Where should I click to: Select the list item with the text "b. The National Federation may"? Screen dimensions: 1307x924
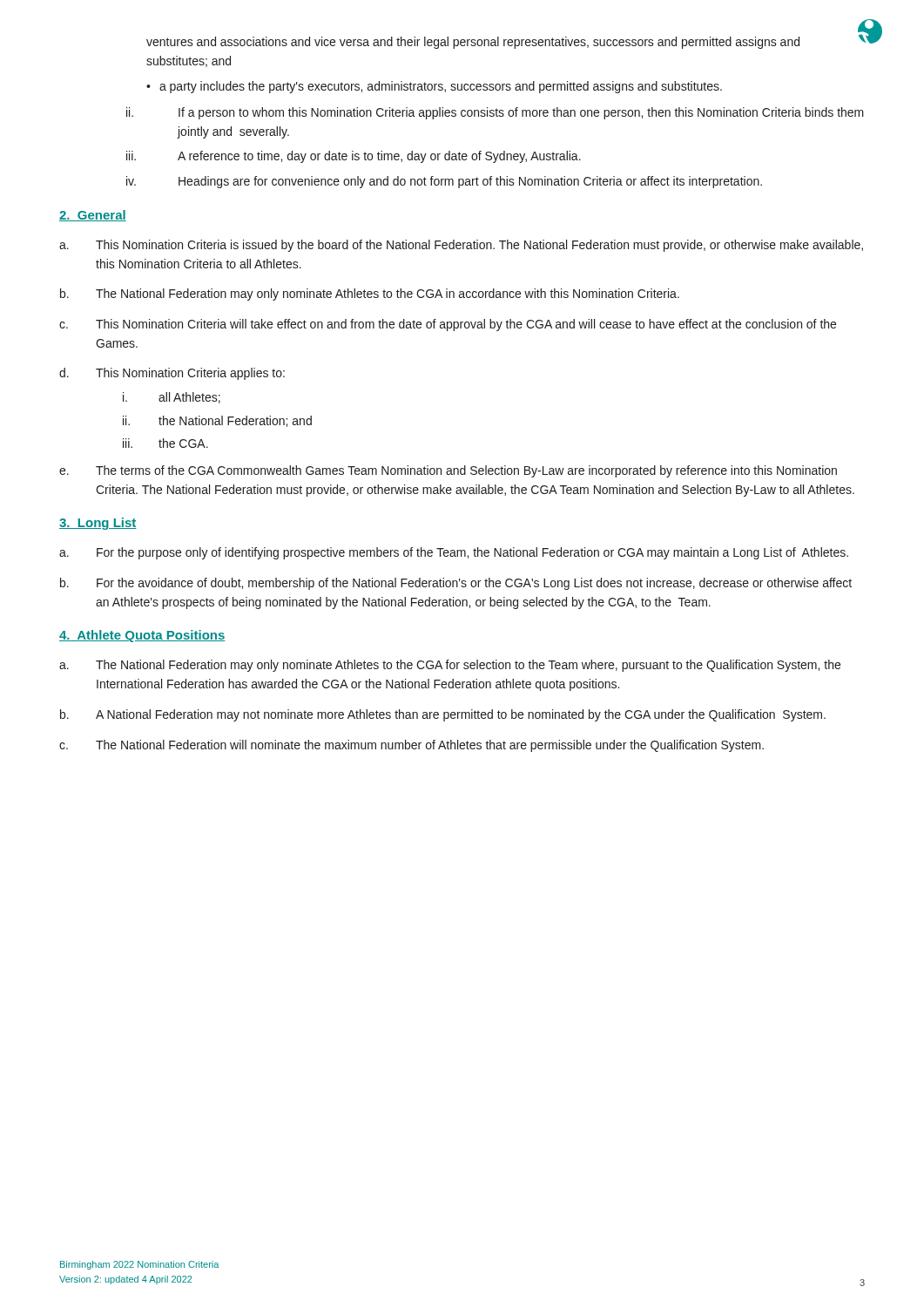point(462,295)
